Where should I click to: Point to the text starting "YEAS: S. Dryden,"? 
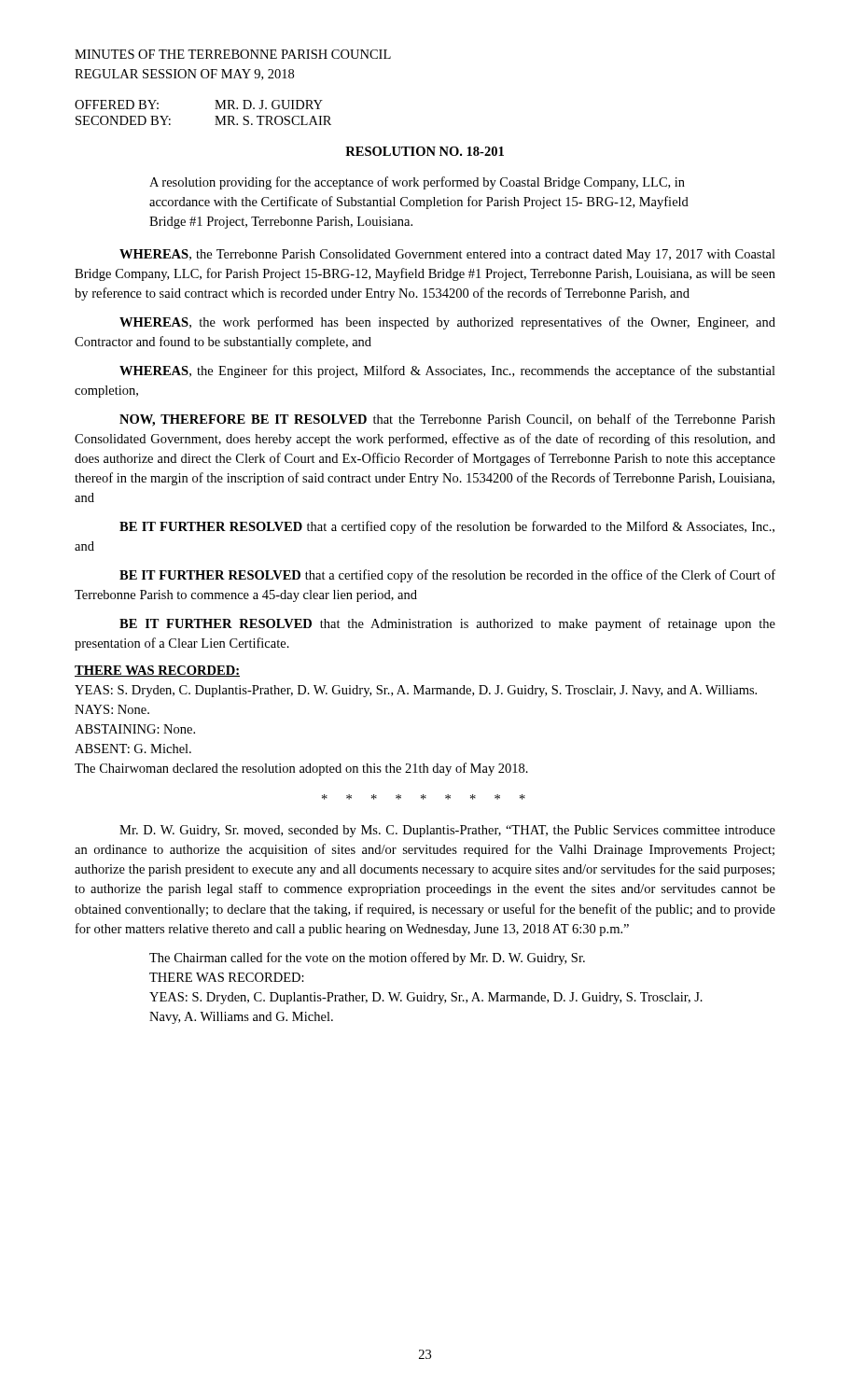tap(416, 691)
